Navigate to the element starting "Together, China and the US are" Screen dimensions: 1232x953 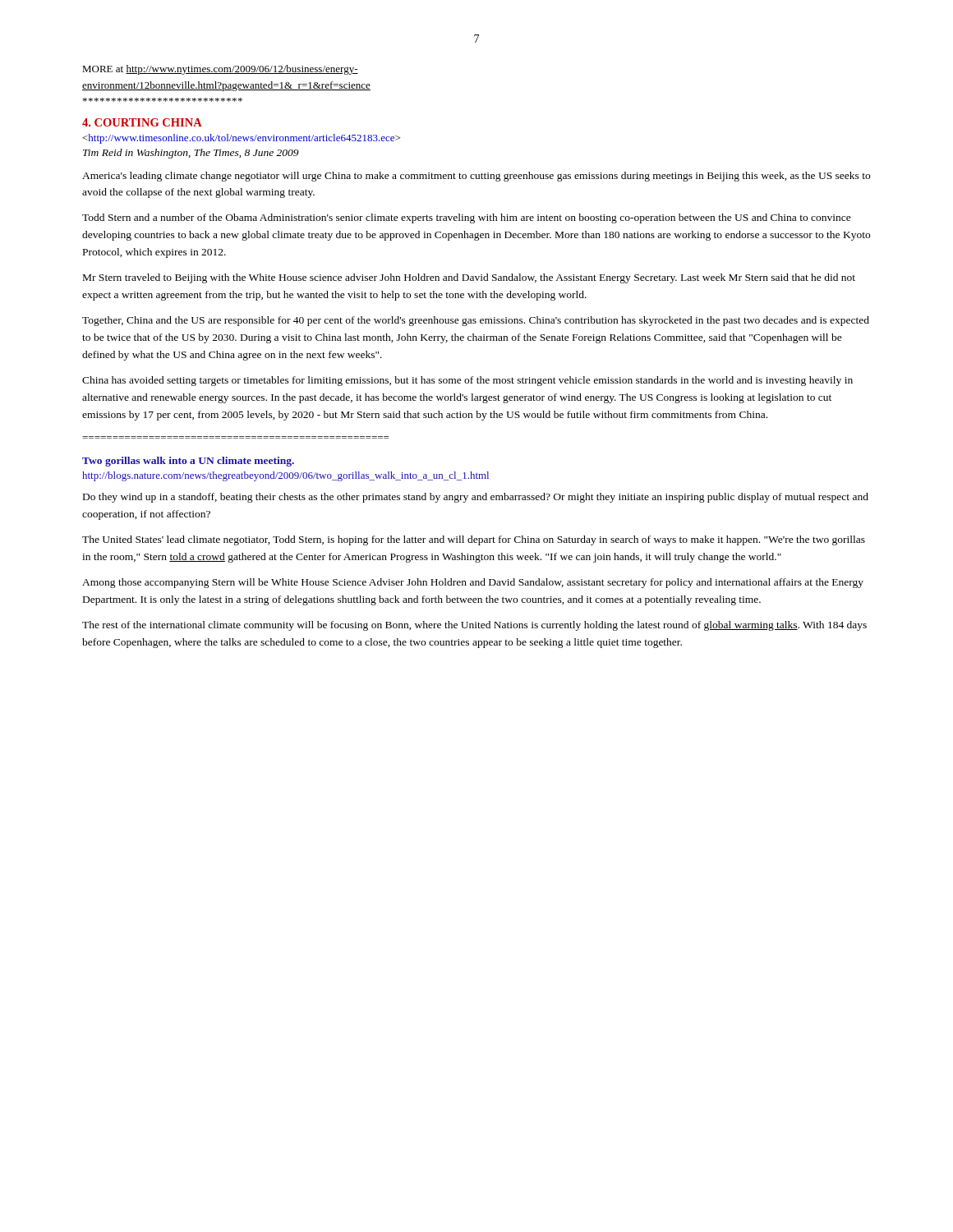pos(476,337)
